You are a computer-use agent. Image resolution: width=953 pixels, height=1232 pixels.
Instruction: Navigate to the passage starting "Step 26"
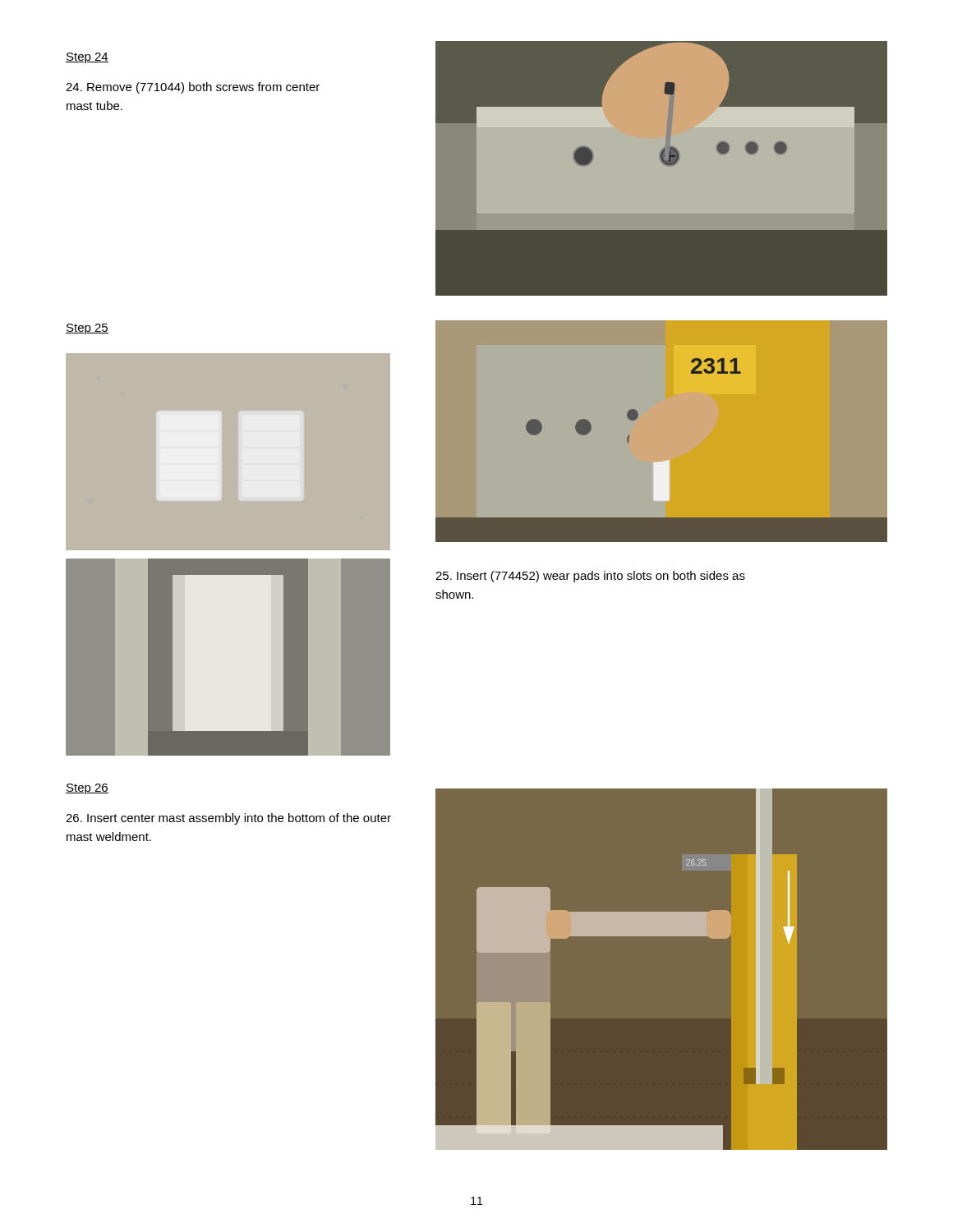(x=87, y=787)
